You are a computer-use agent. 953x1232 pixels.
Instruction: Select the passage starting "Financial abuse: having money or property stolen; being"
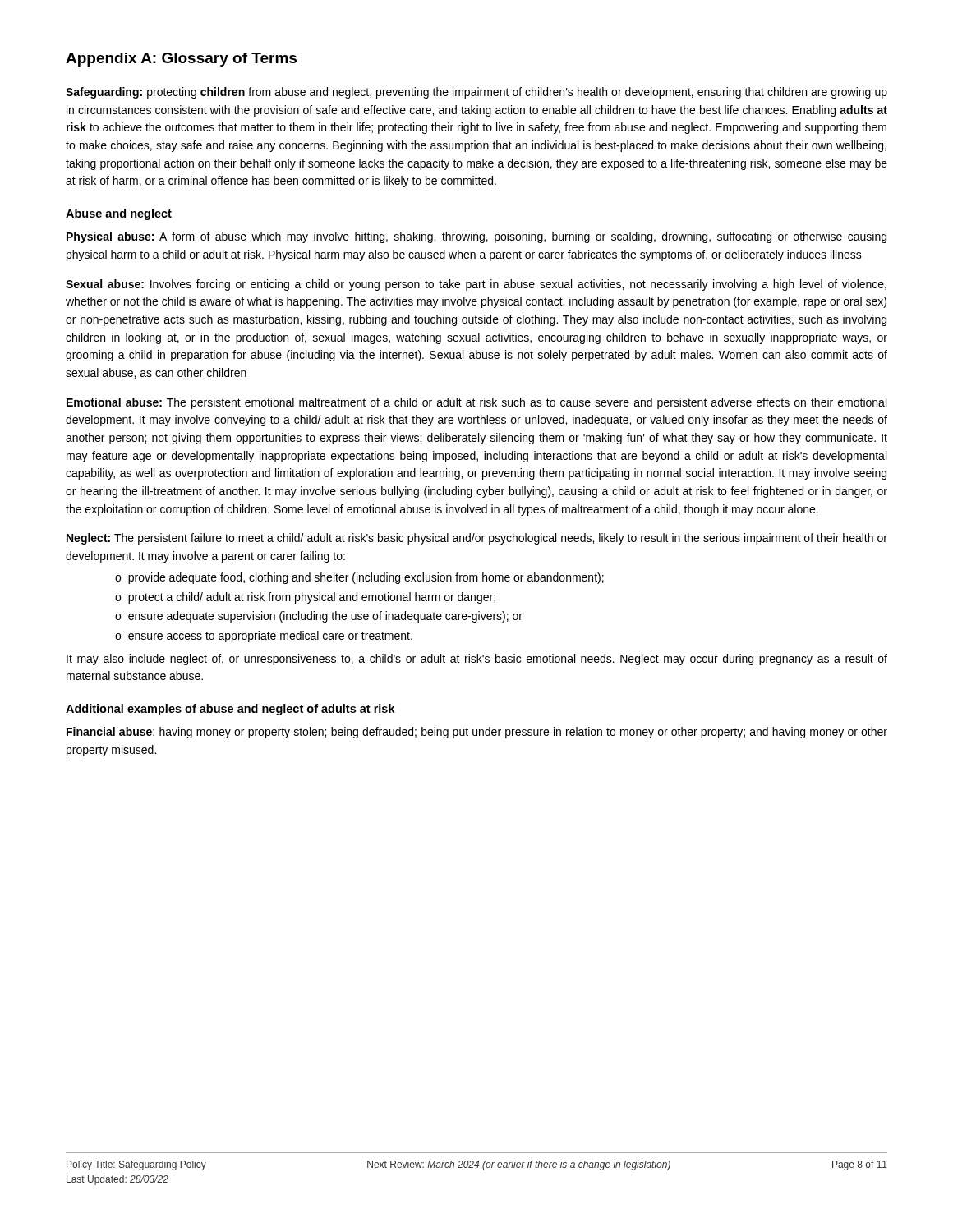click(x=476, y=741)
